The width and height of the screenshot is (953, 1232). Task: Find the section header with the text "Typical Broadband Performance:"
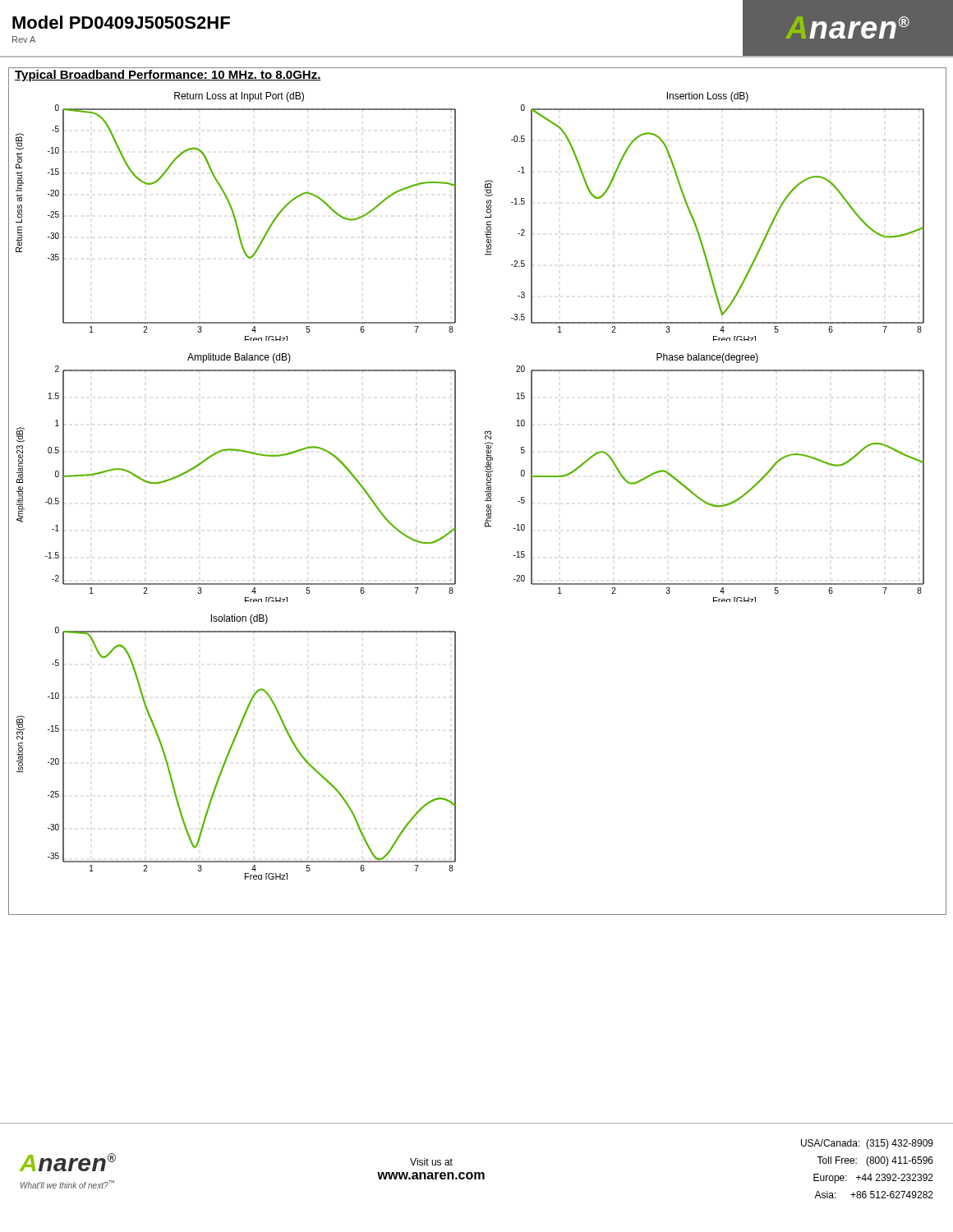pos(168,74)
